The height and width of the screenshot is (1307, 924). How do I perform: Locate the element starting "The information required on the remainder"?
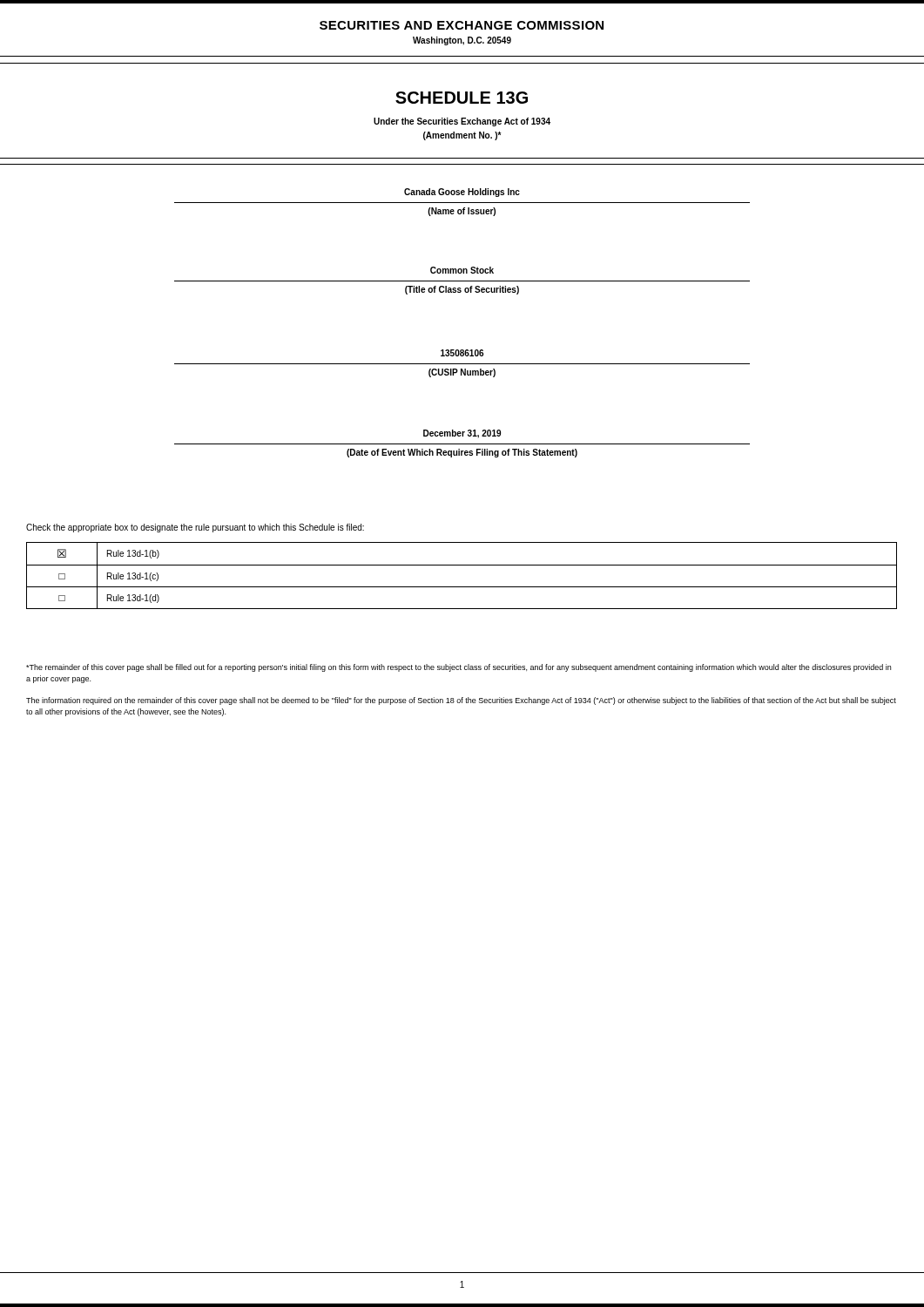click(x=461, y=706)
